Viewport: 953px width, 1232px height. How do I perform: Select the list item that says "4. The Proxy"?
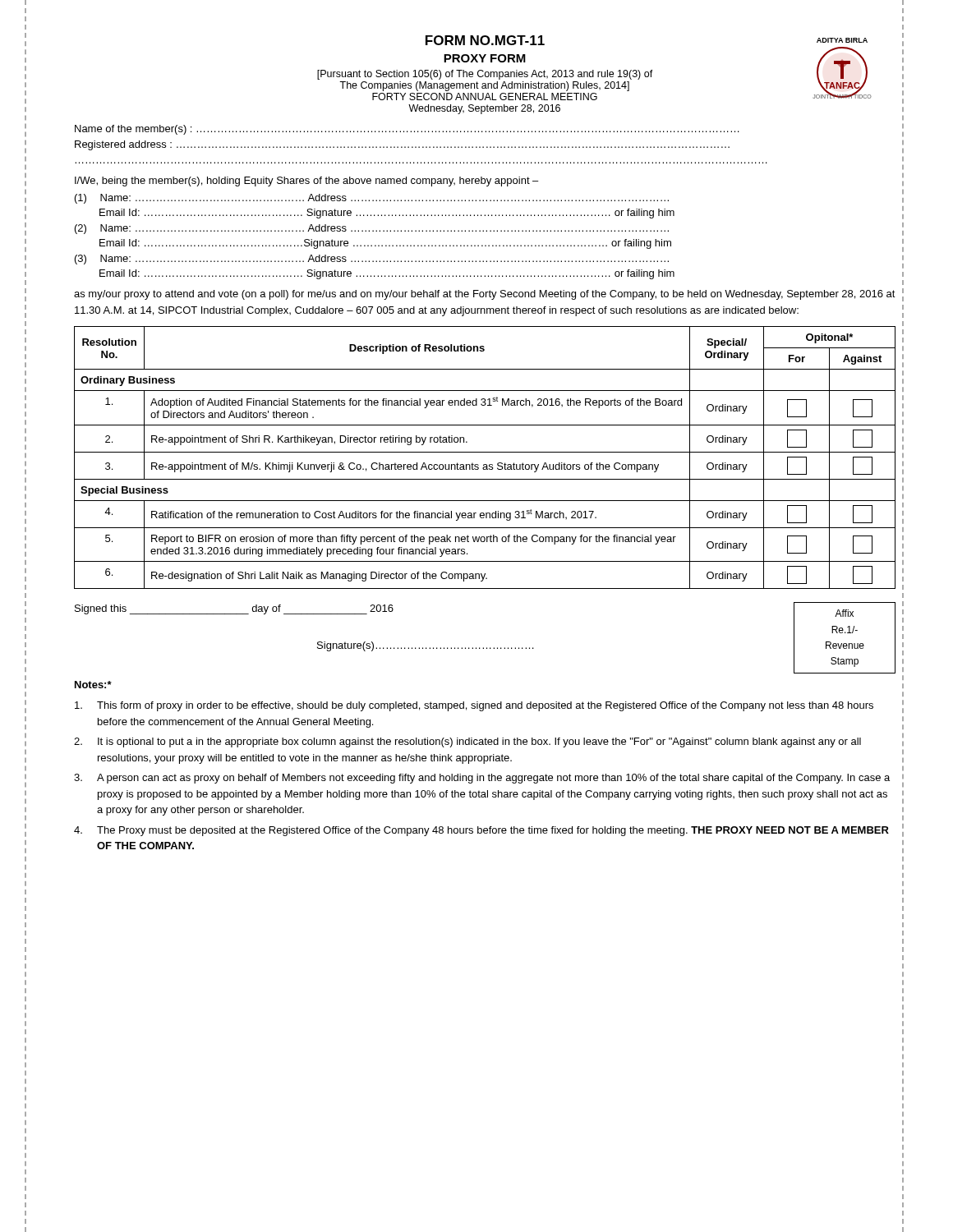click(x=485, y=838)
